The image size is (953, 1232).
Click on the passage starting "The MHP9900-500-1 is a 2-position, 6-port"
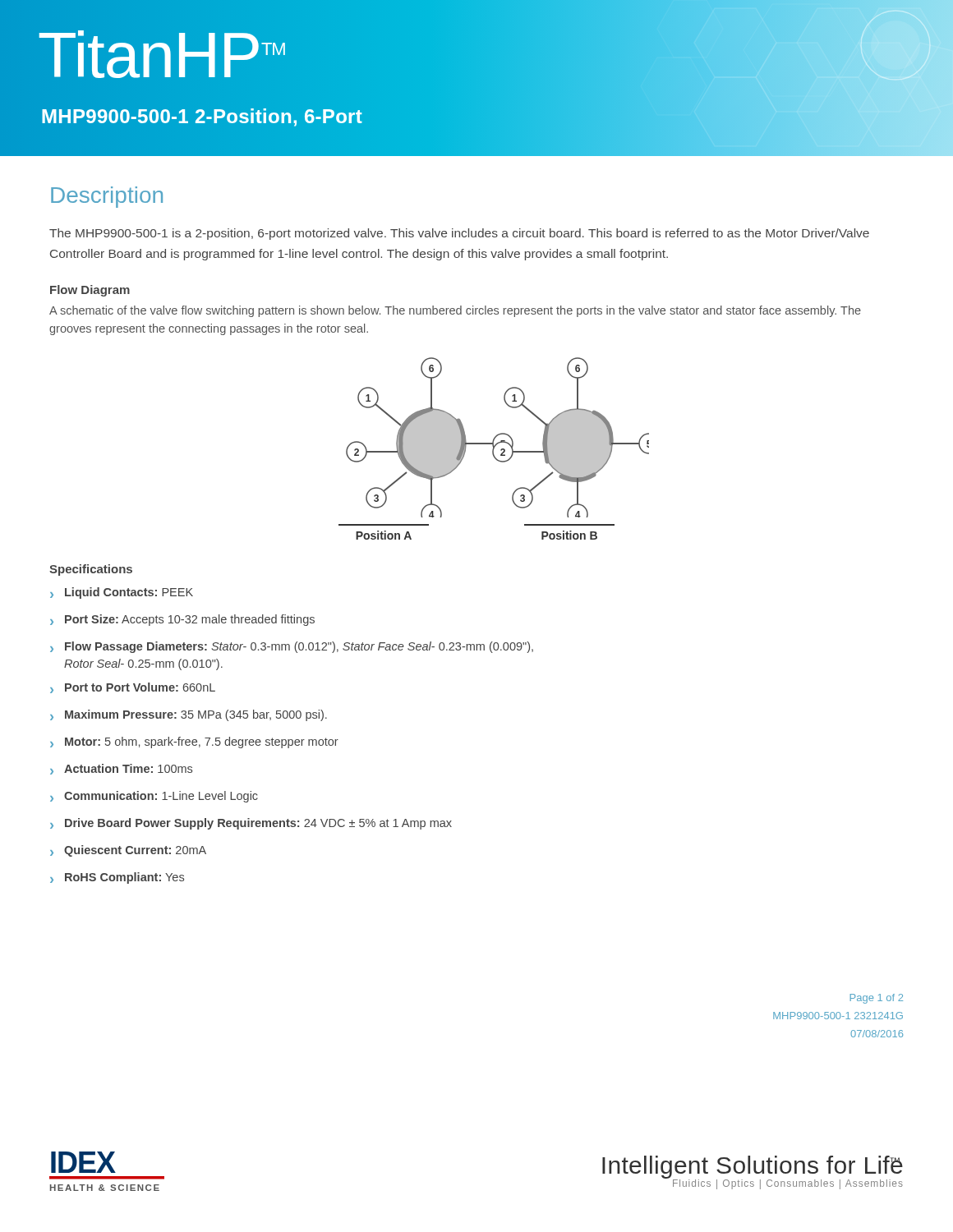[x=476, y=244]
